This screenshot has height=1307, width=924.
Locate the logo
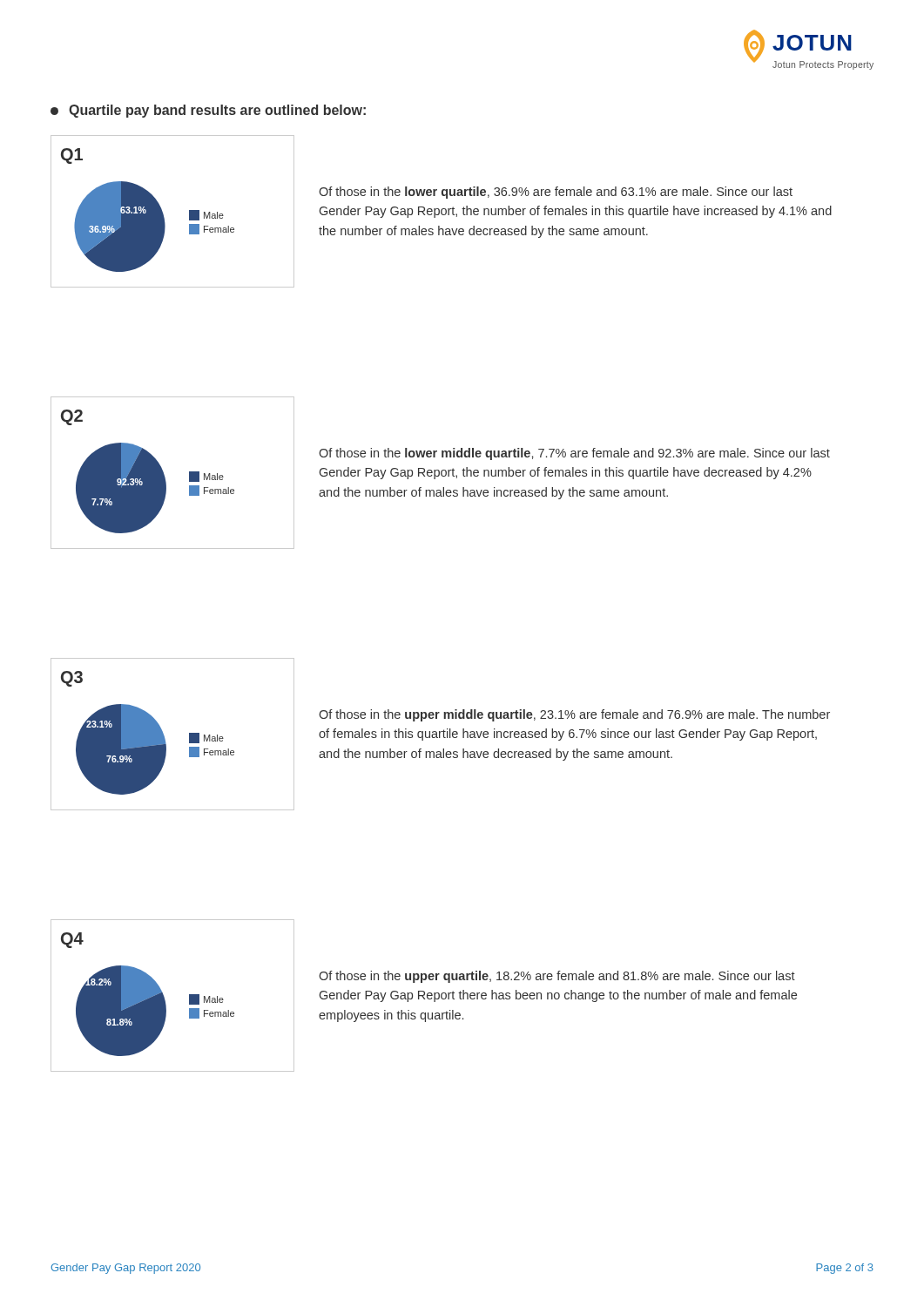(814, 54)
